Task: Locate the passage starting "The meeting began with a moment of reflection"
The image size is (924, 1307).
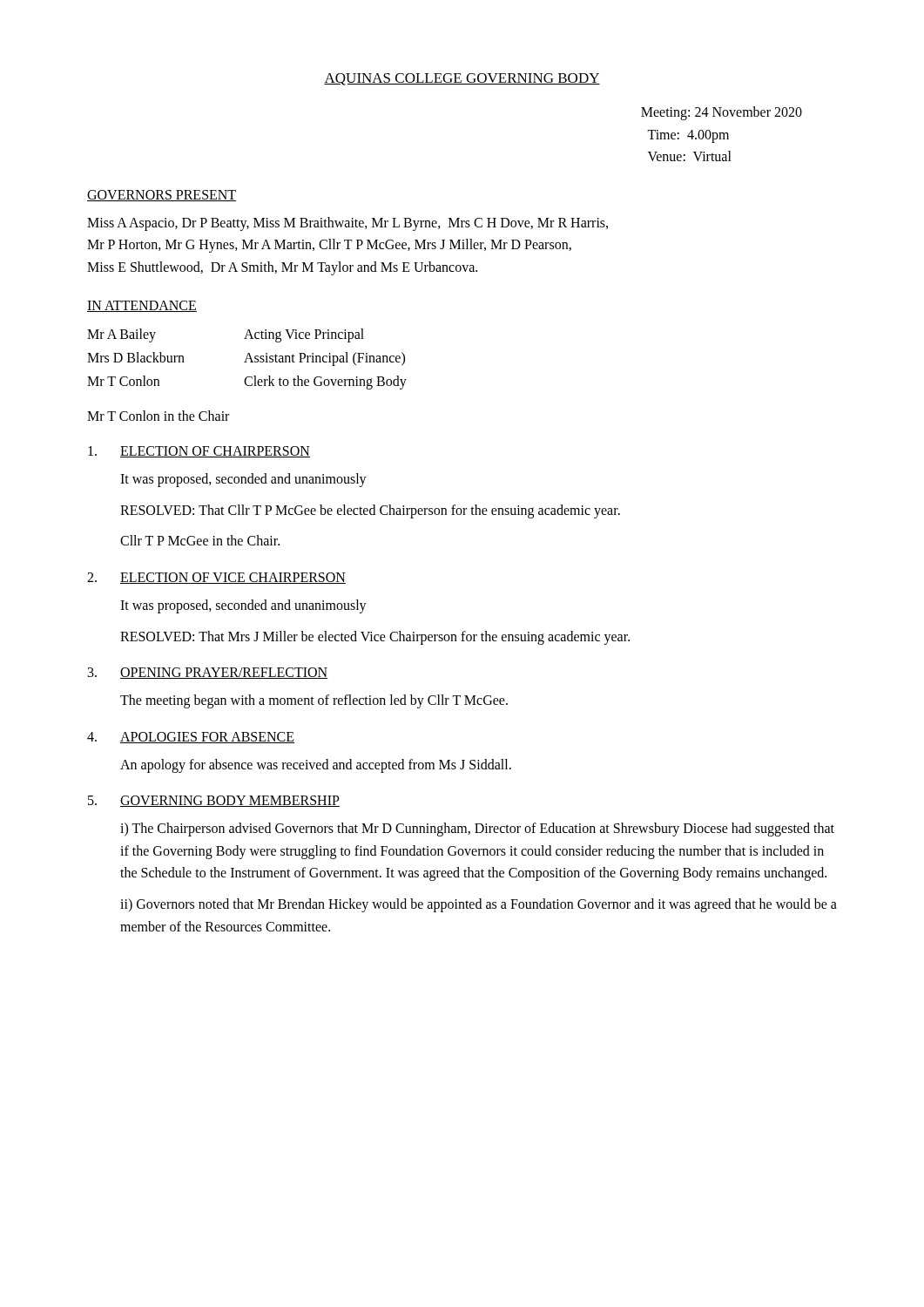Action: [x=314, y=700]
